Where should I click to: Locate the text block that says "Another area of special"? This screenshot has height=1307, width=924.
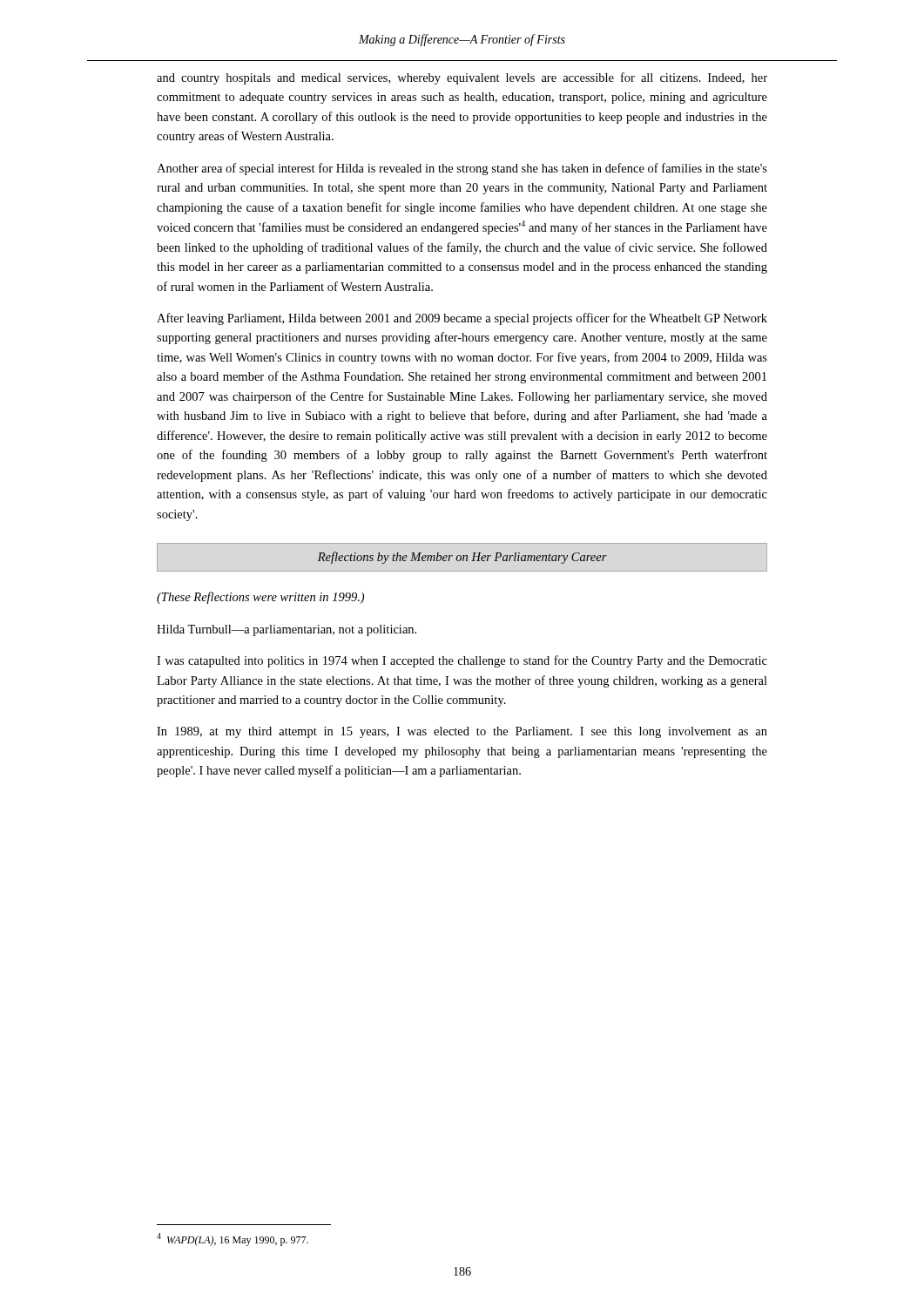tap(462, 227)
